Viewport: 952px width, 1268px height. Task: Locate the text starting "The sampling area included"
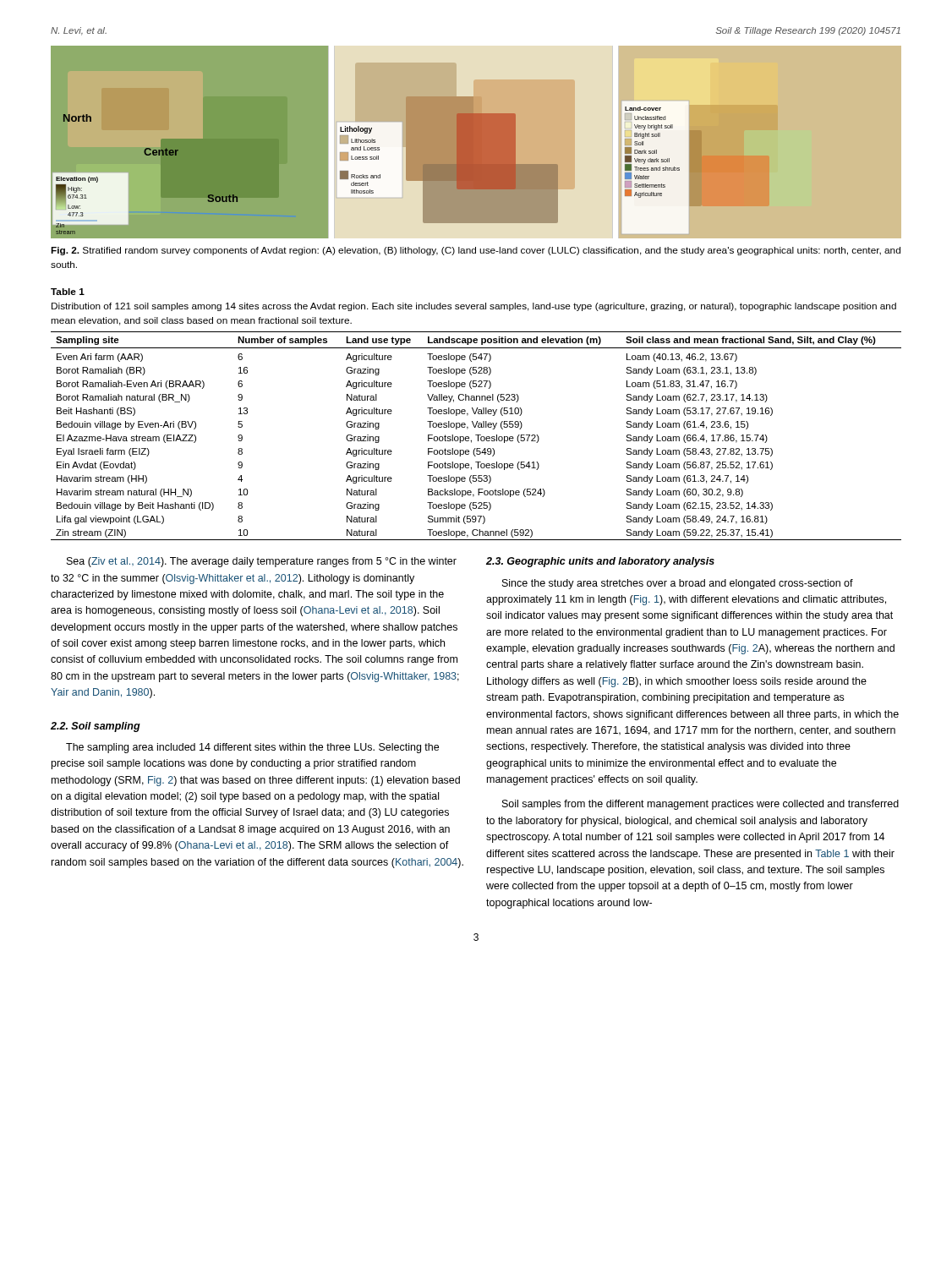pos(258,805)
